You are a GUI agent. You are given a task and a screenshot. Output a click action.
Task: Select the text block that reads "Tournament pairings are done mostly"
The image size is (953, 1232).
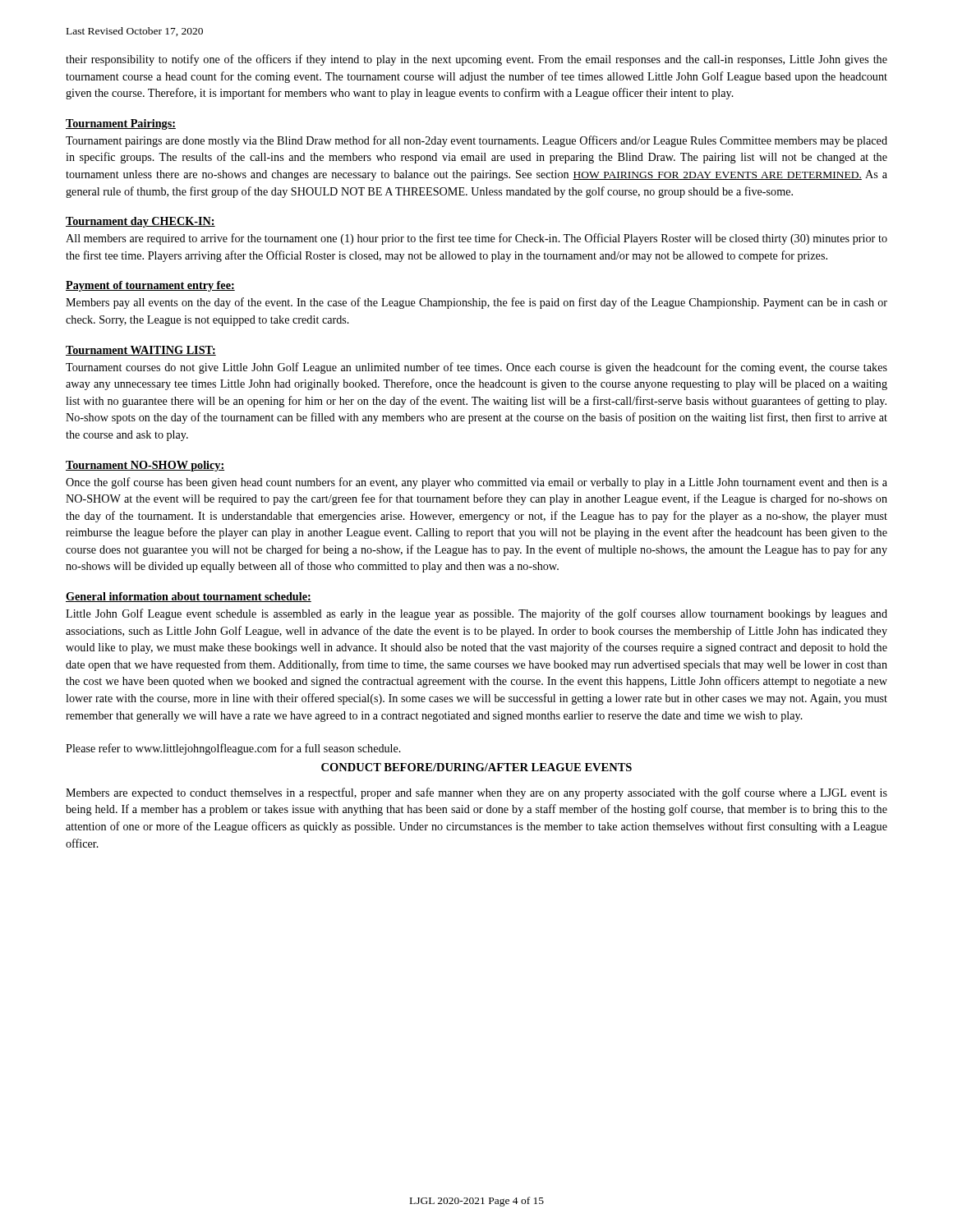point(476,166)
